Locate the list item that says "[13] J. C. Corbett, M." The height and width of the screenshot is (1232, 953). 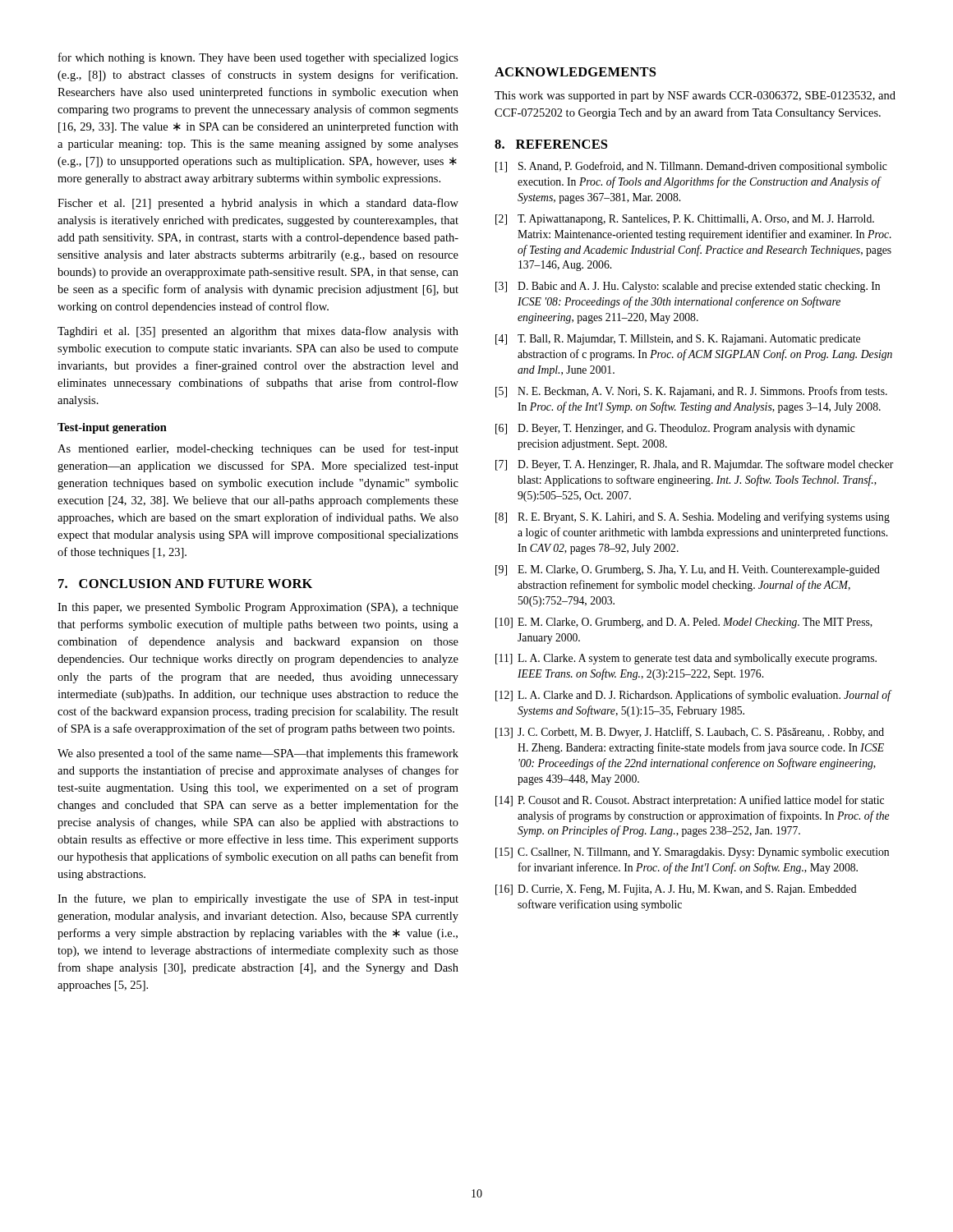click(695, 756)
